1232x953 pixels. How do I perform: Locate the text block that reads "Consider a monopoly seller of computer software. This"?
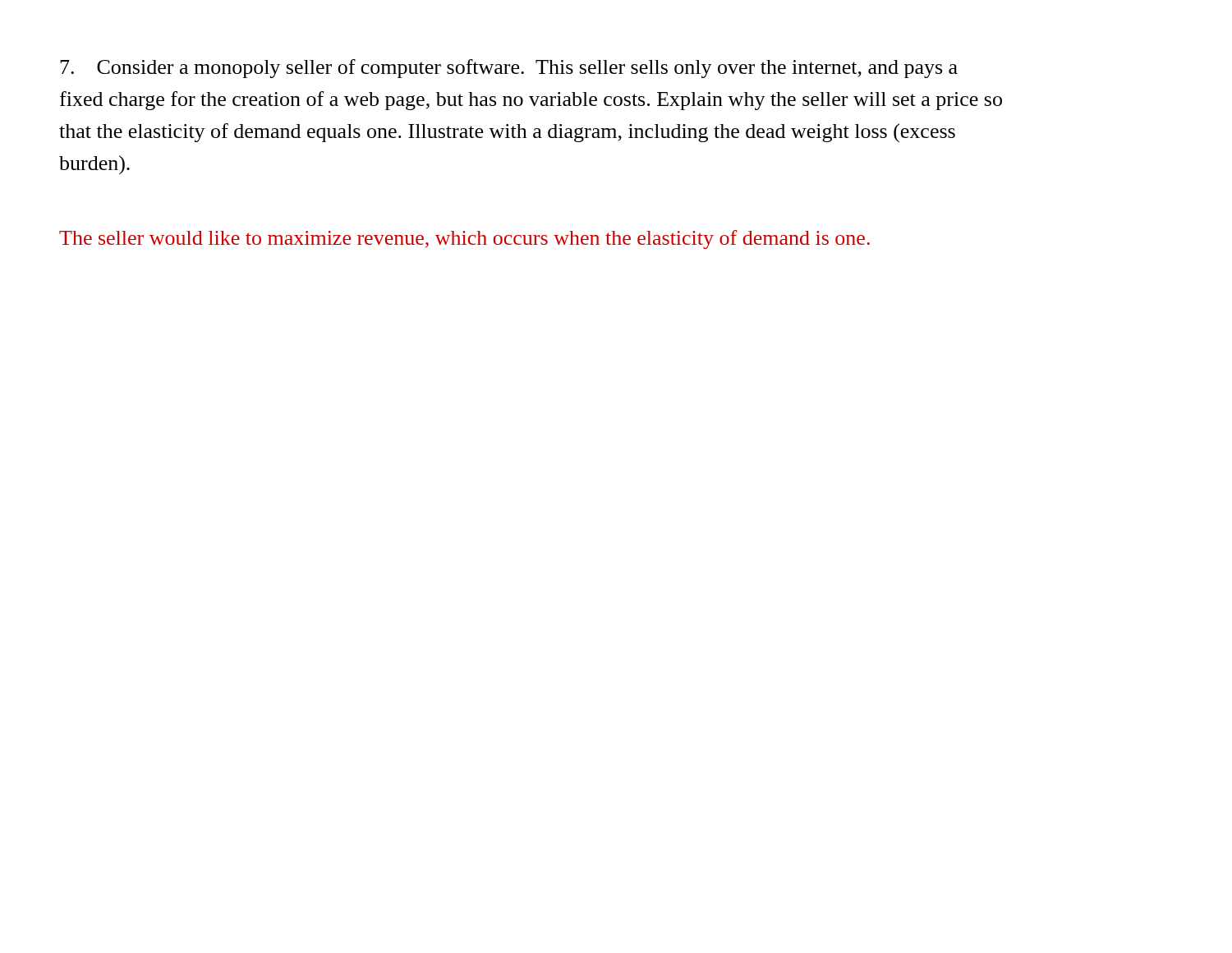click(x=531, y=115)
